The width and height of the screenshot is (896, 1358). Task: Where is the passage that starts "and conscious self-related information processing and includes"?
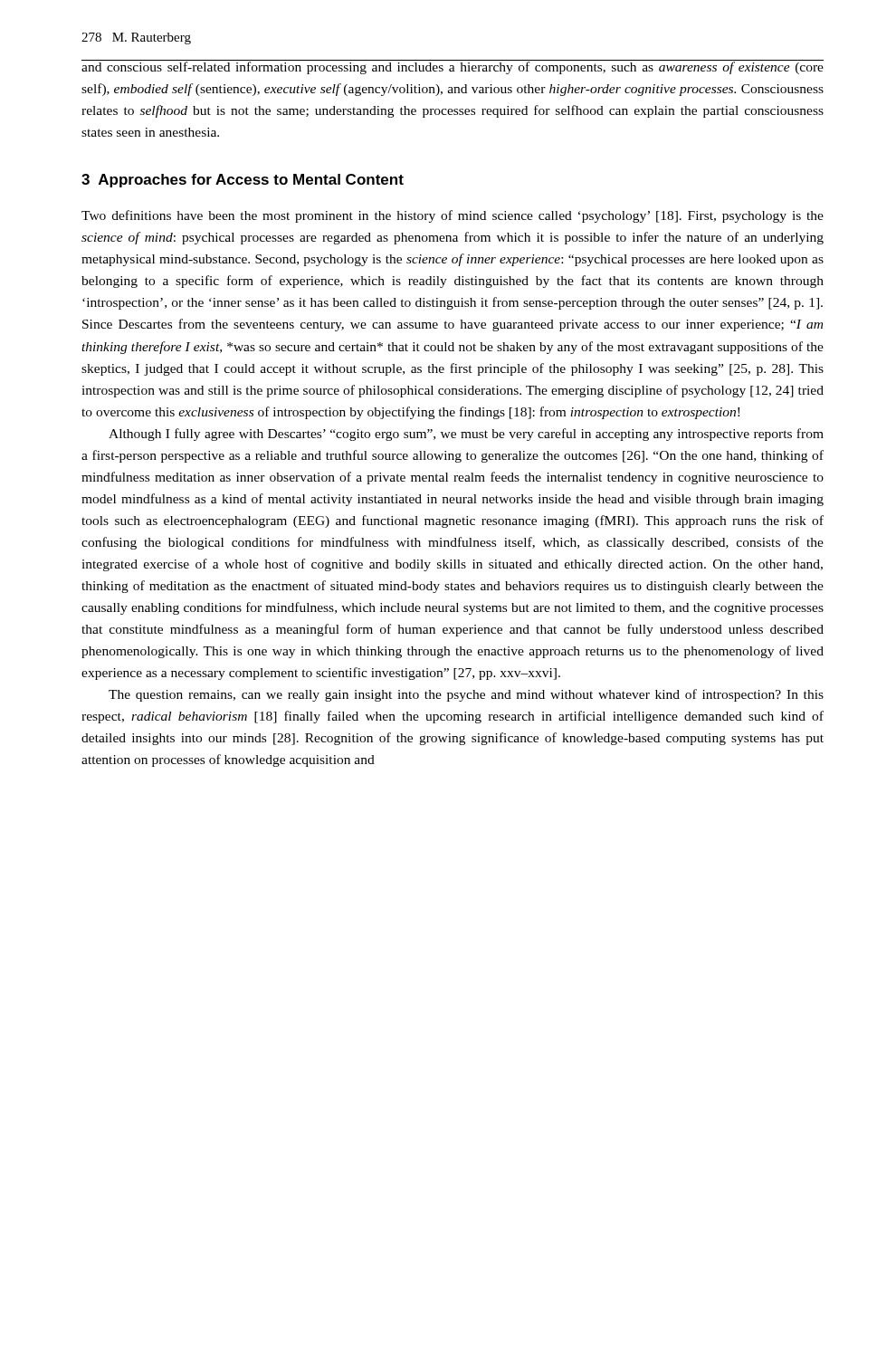[453, 100]
